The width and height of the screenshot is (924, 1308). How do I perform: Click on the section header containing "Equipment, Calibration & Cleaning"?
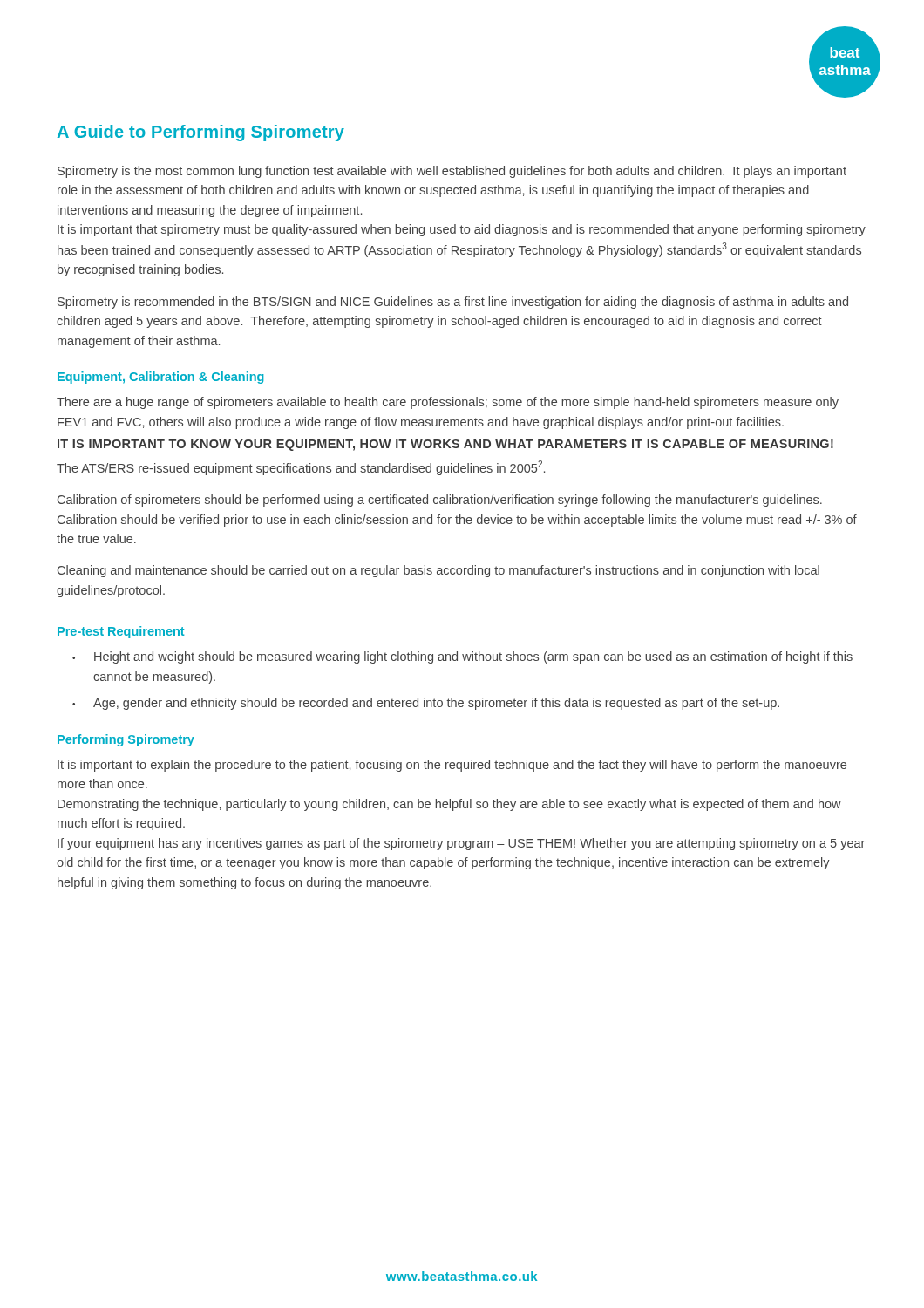coord(161,377)
